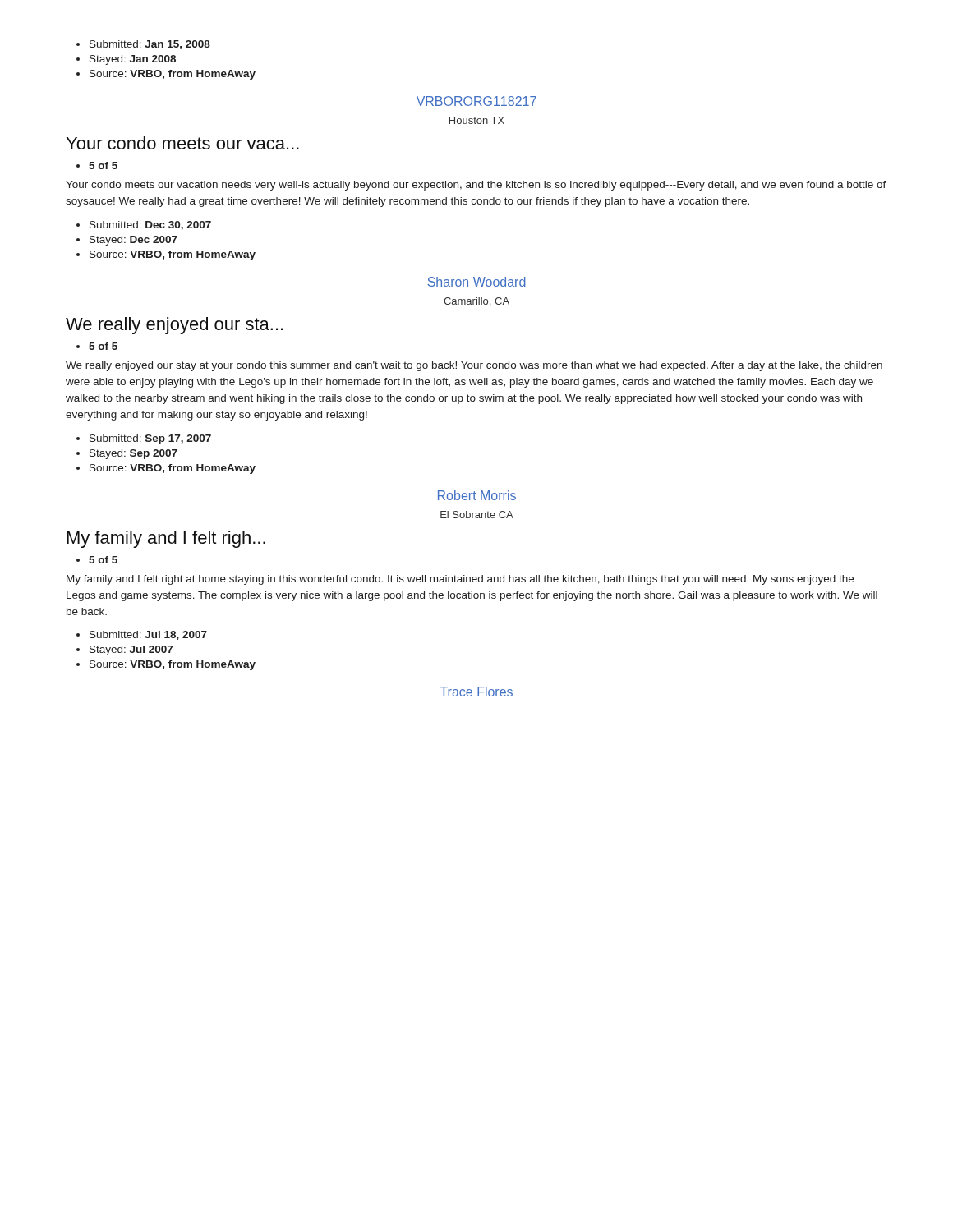Screen dimensions: 1232x953
Task: Find the block on this page that starts "Submitted: Sep 17,"
Action: [x=150, y=439]
